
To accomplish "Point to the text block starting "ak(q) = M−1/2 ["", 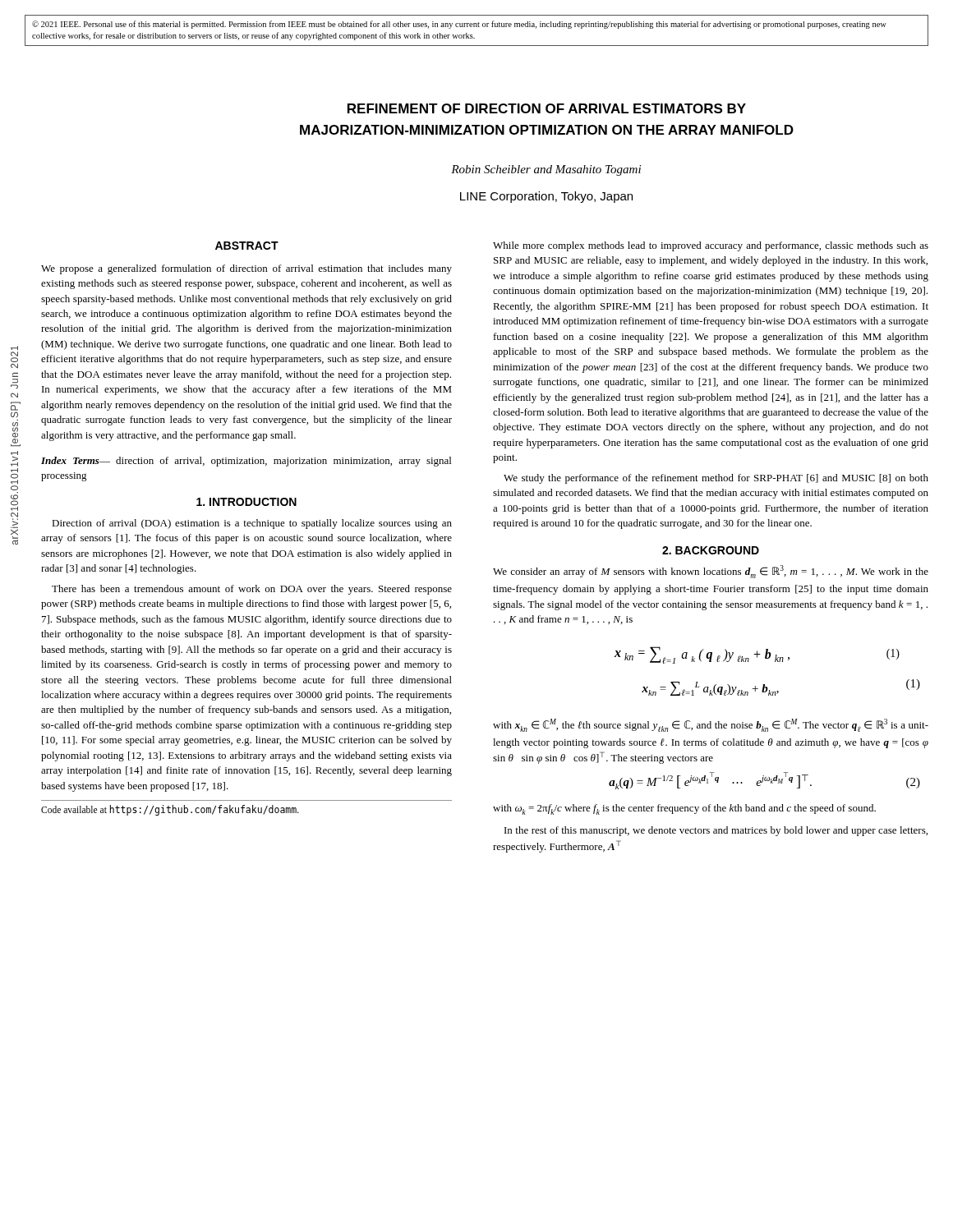I will tap(764, 781).
